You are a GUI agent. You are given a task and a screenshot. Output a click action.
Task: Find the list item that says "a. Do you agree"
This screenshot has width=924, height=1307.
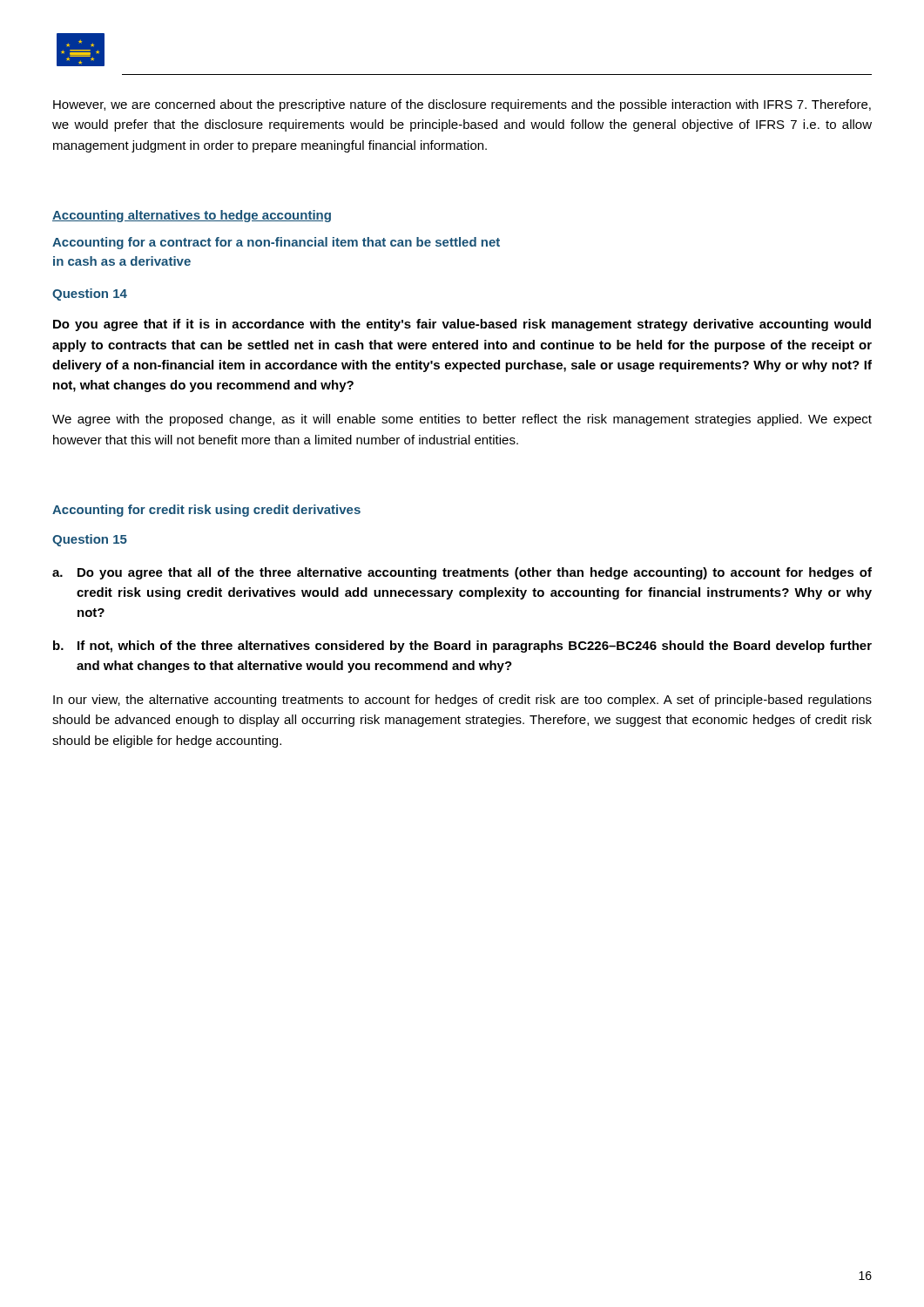462,592
